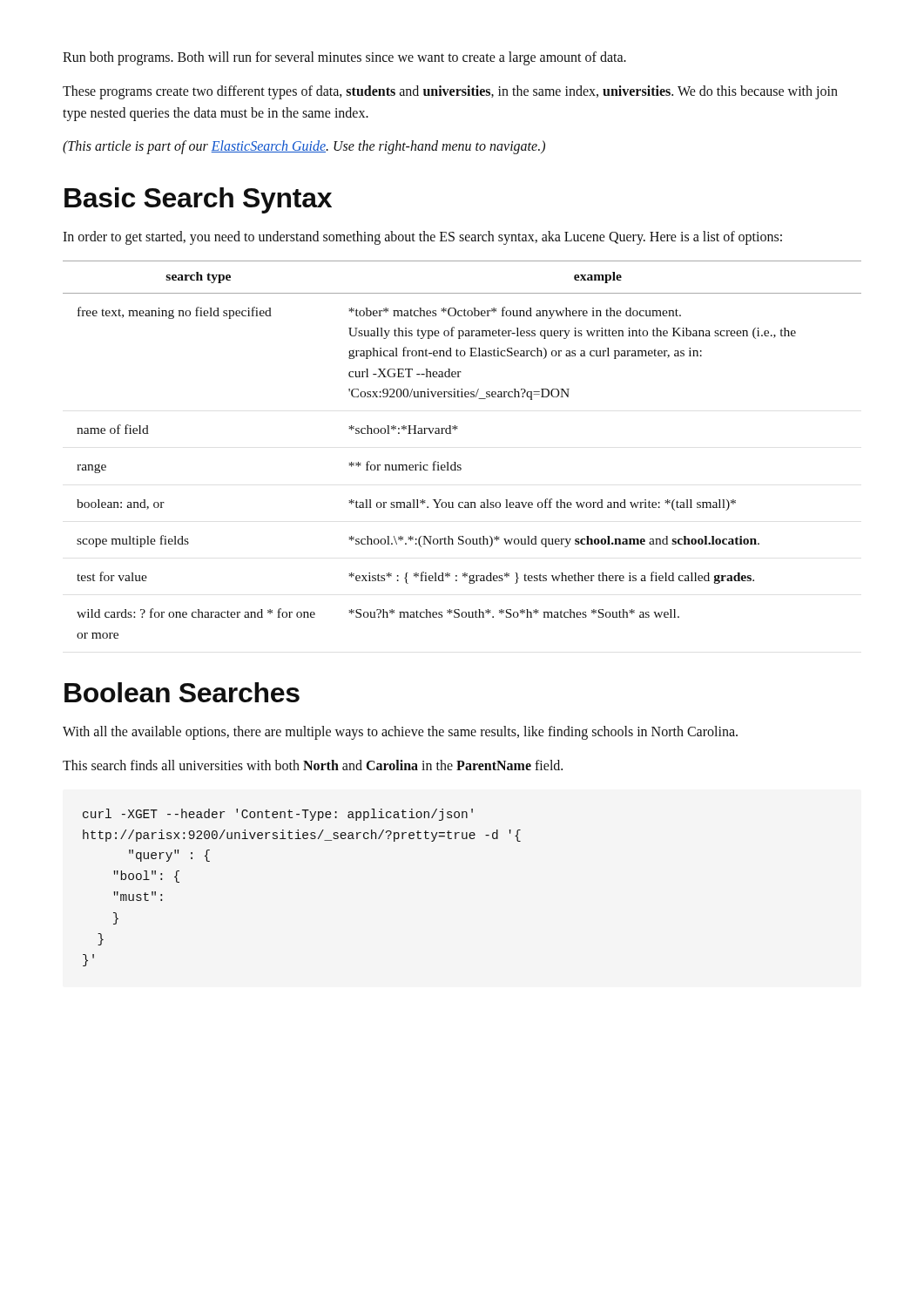Image resolution: width=924 pixels, height=1307 pixels.
Task: Locate the section header containing "Basic Search Syntax"
Action: point(197,198)
